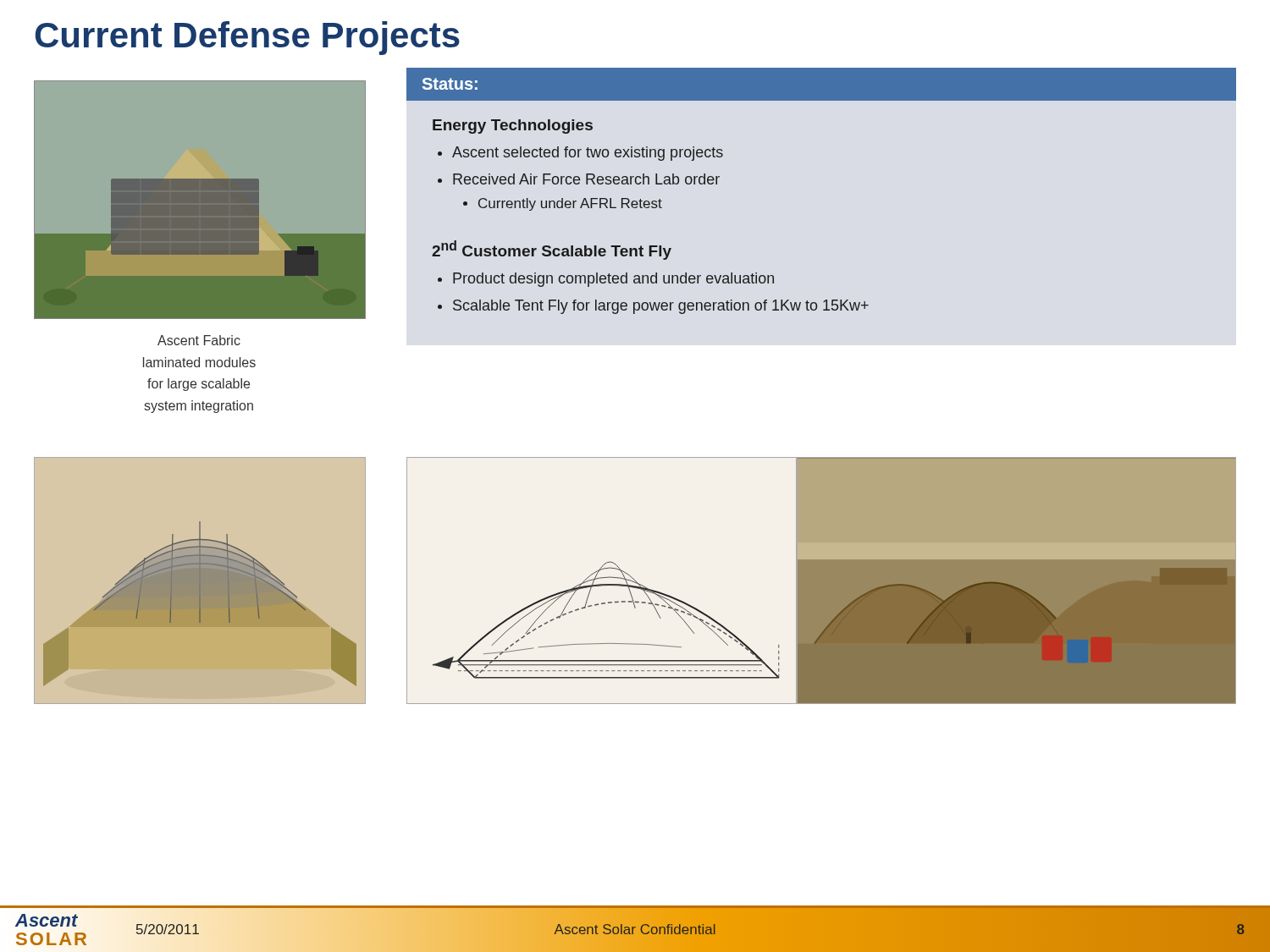Locate the list item containing "Ascent selected for"

588,152
